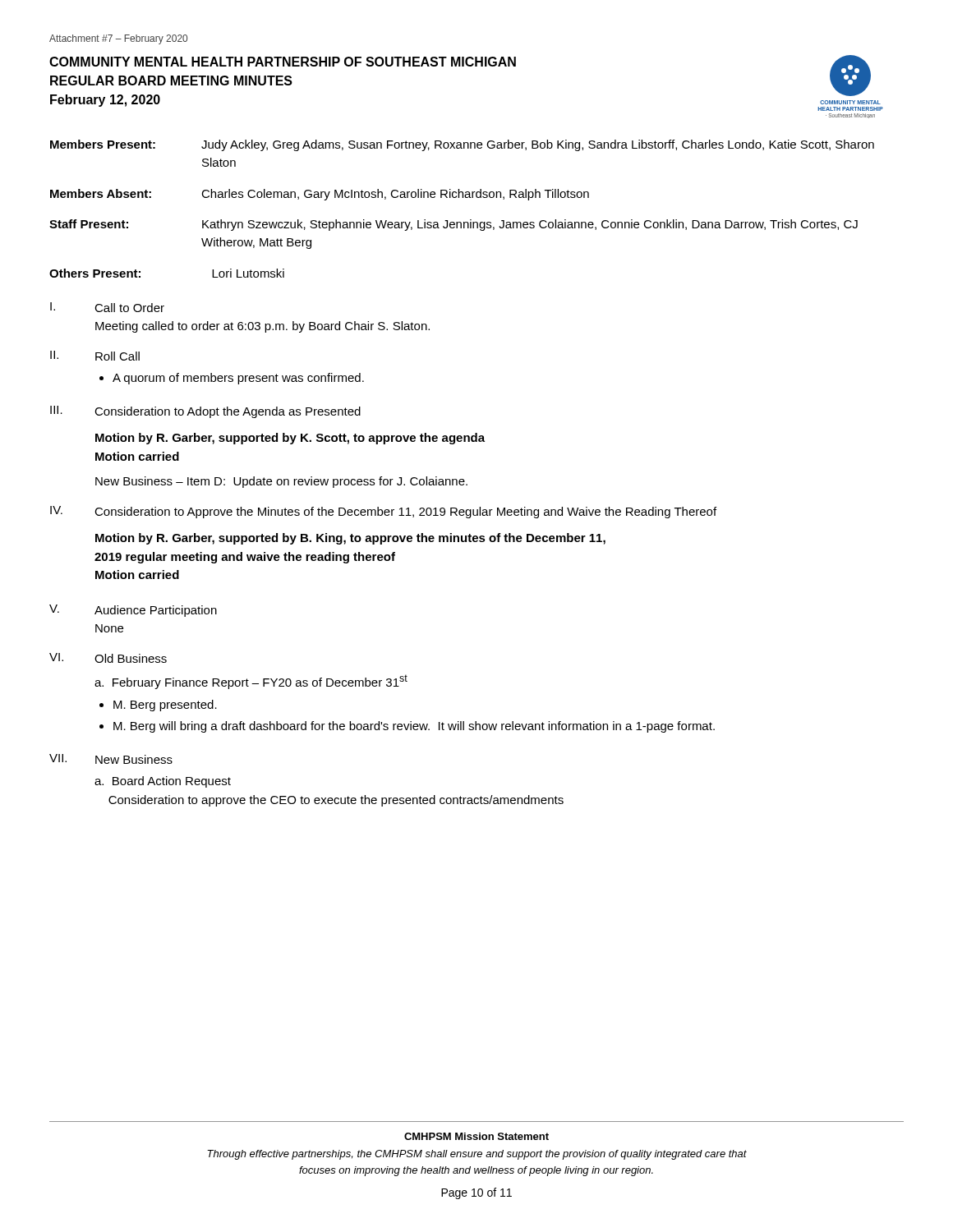Select the list item containing "V. Audience Participation None"
The height and width of the screenshot is (1232, 953).
[133, 611]
